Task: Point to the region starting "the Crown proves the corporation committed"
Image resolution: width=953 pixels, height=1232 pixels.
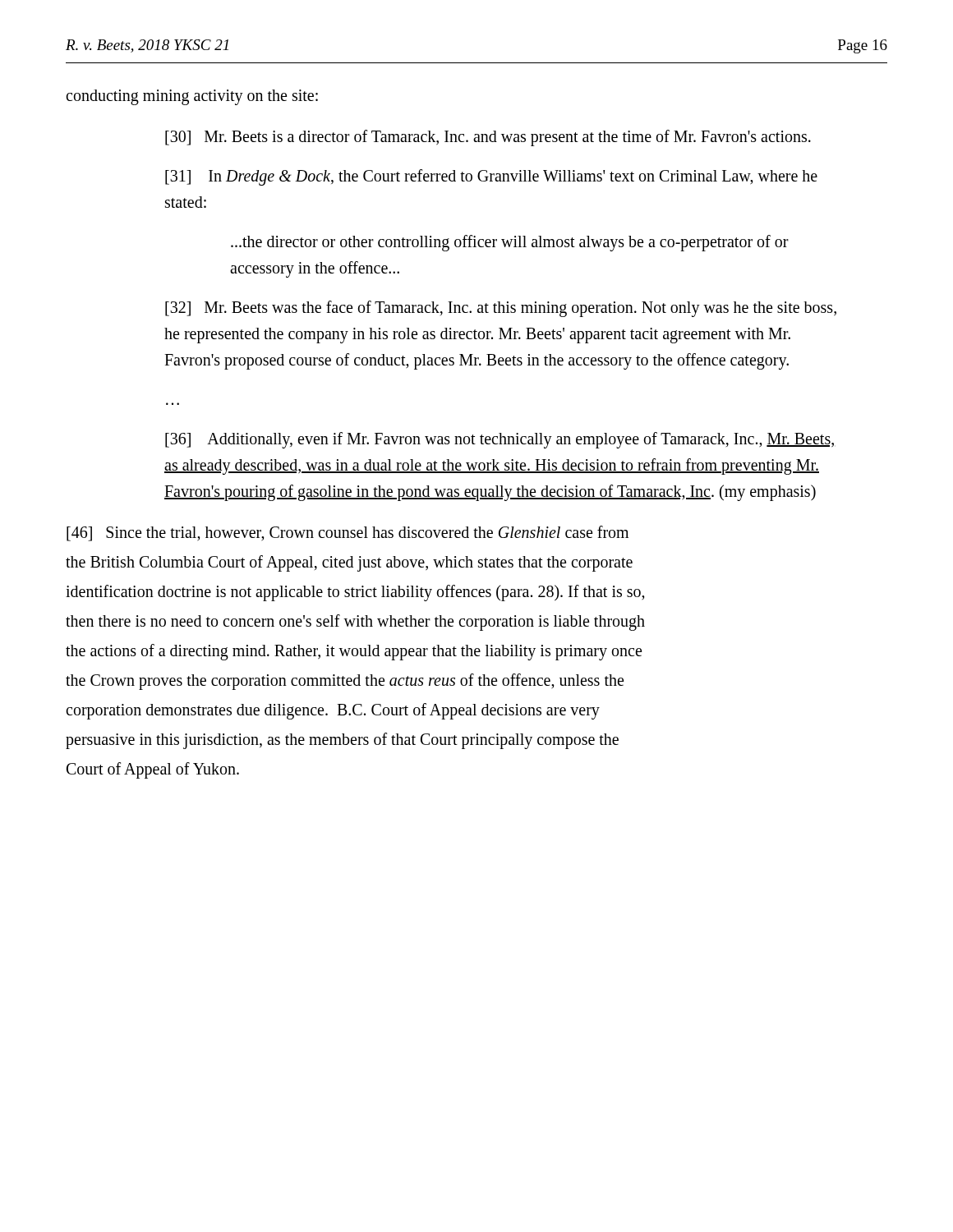Action: click(345, 680)
